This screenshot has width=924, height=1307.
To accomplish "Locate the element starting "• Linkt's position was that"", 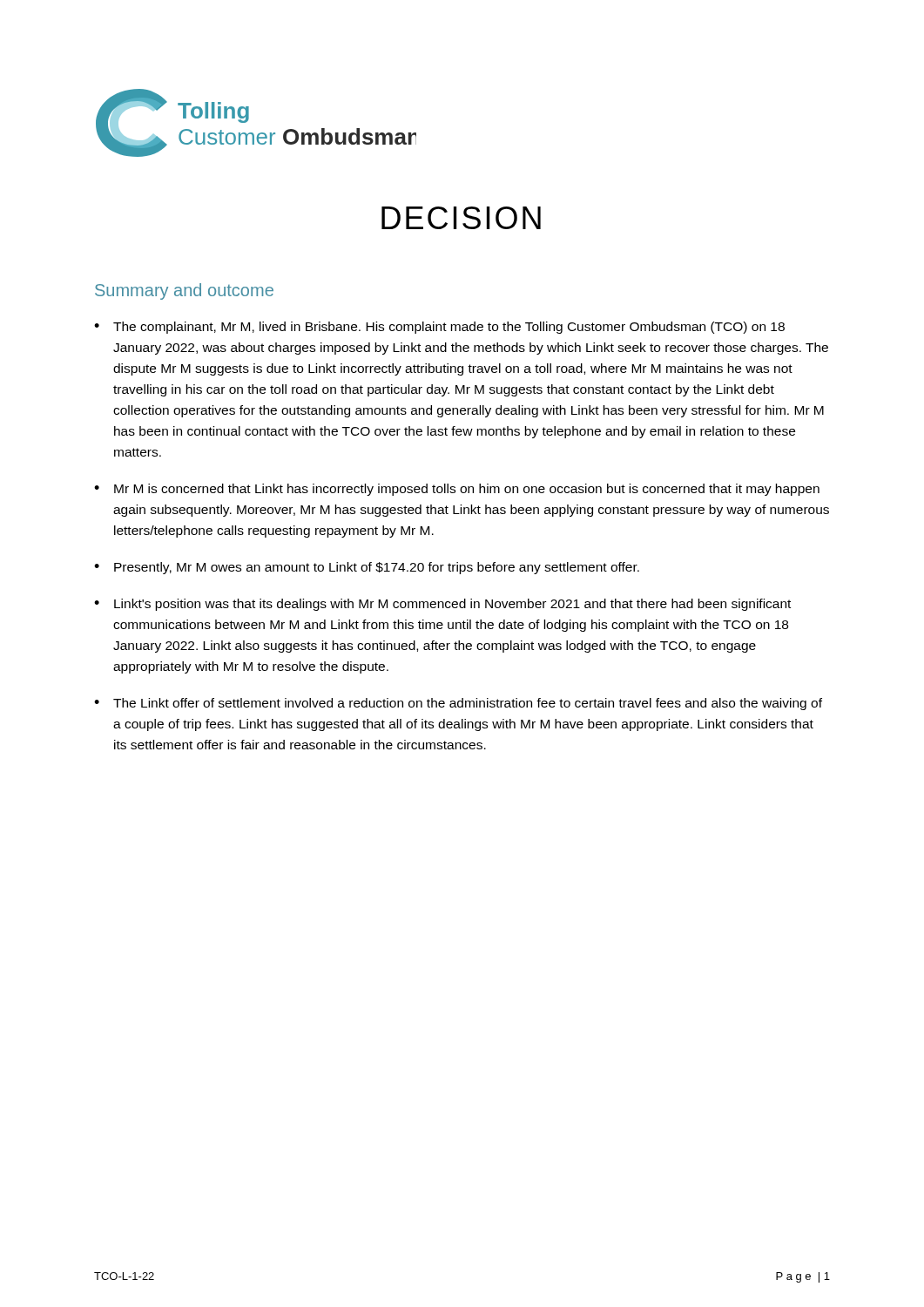I will pyautogui.click(x=462, y=635).
